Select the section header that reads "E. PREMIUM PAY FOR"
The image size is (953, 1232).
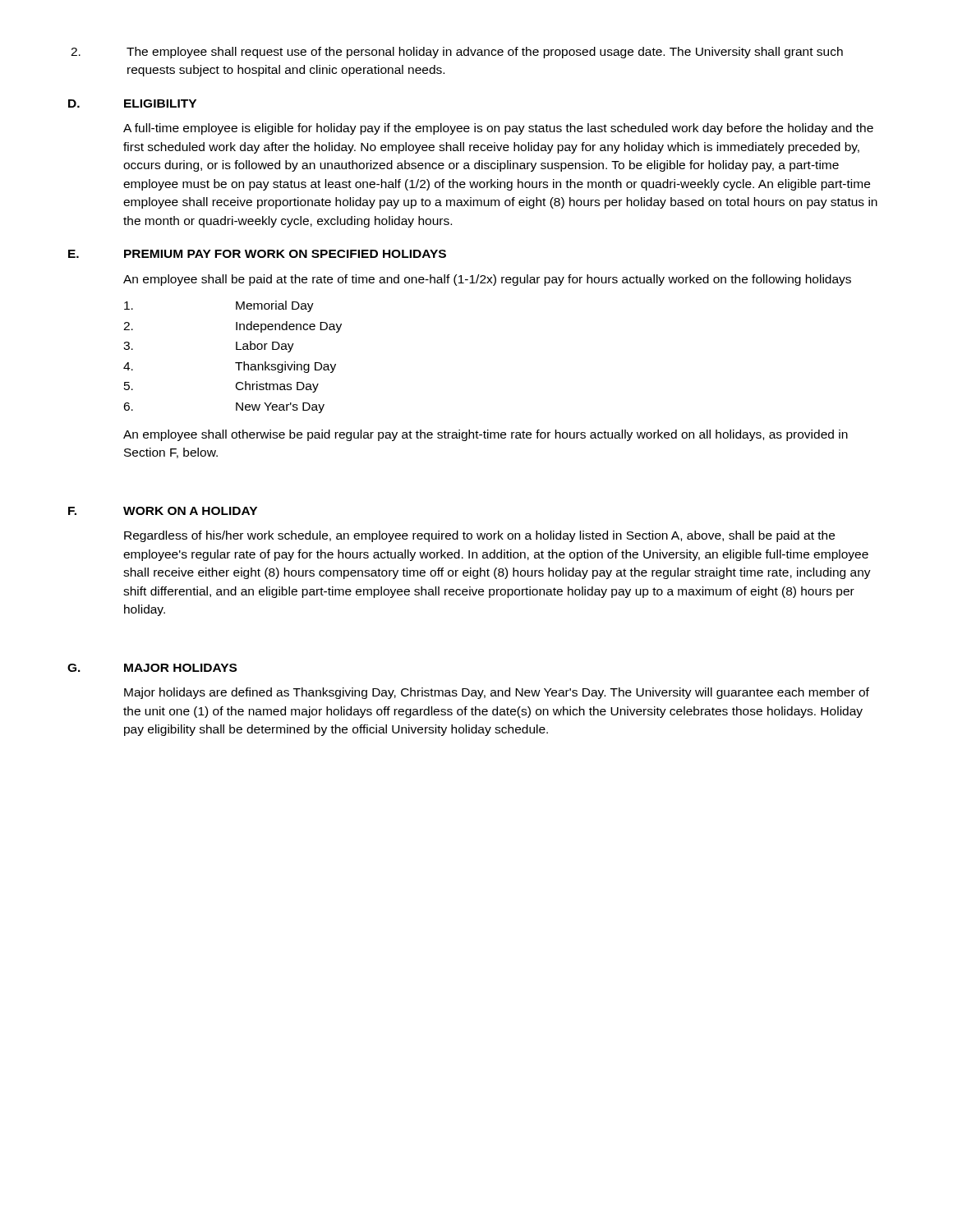pyautogui.click(x=257, y=254)
